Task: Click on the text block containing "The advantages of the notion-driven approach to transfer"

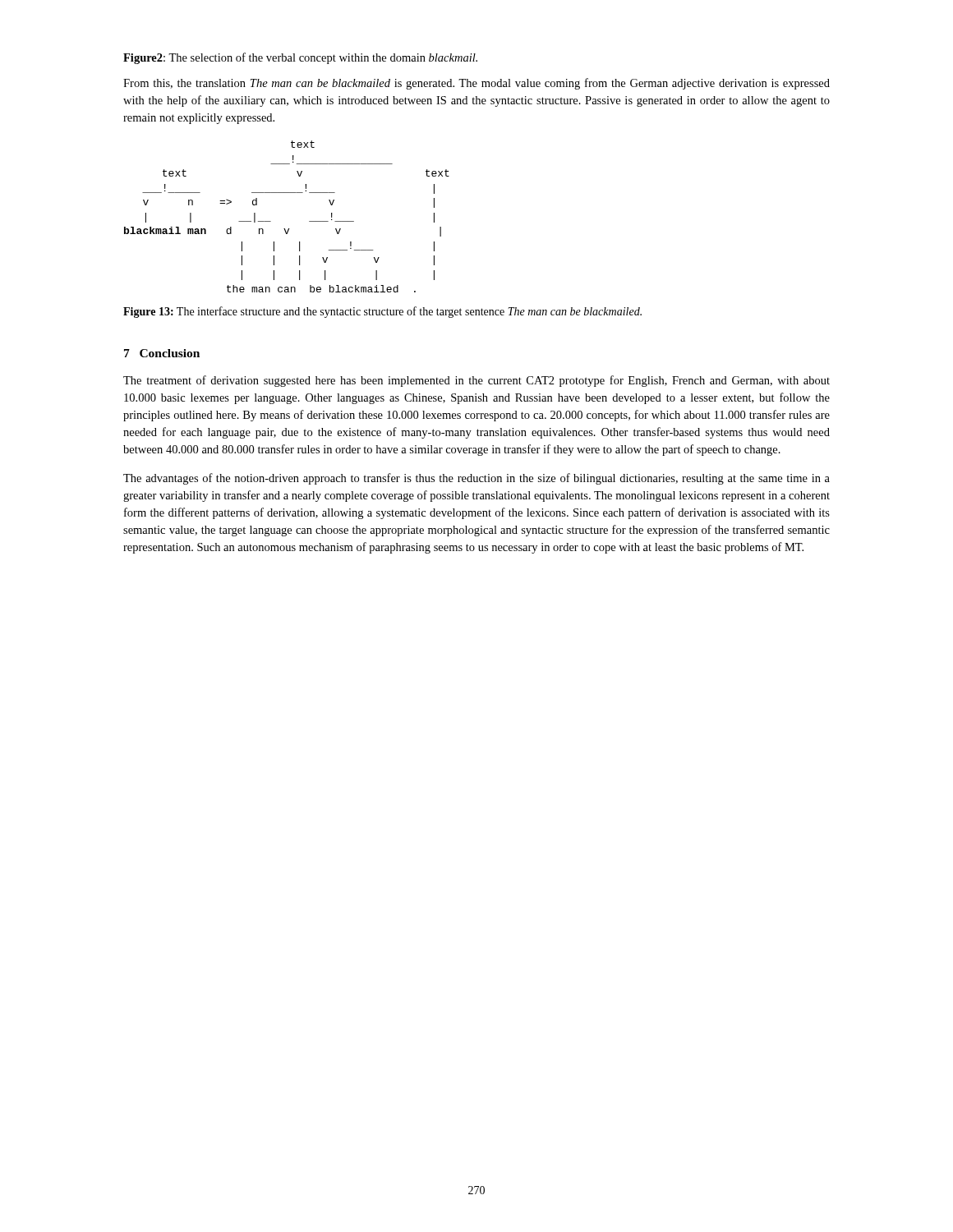Action: tap(476, 513)
